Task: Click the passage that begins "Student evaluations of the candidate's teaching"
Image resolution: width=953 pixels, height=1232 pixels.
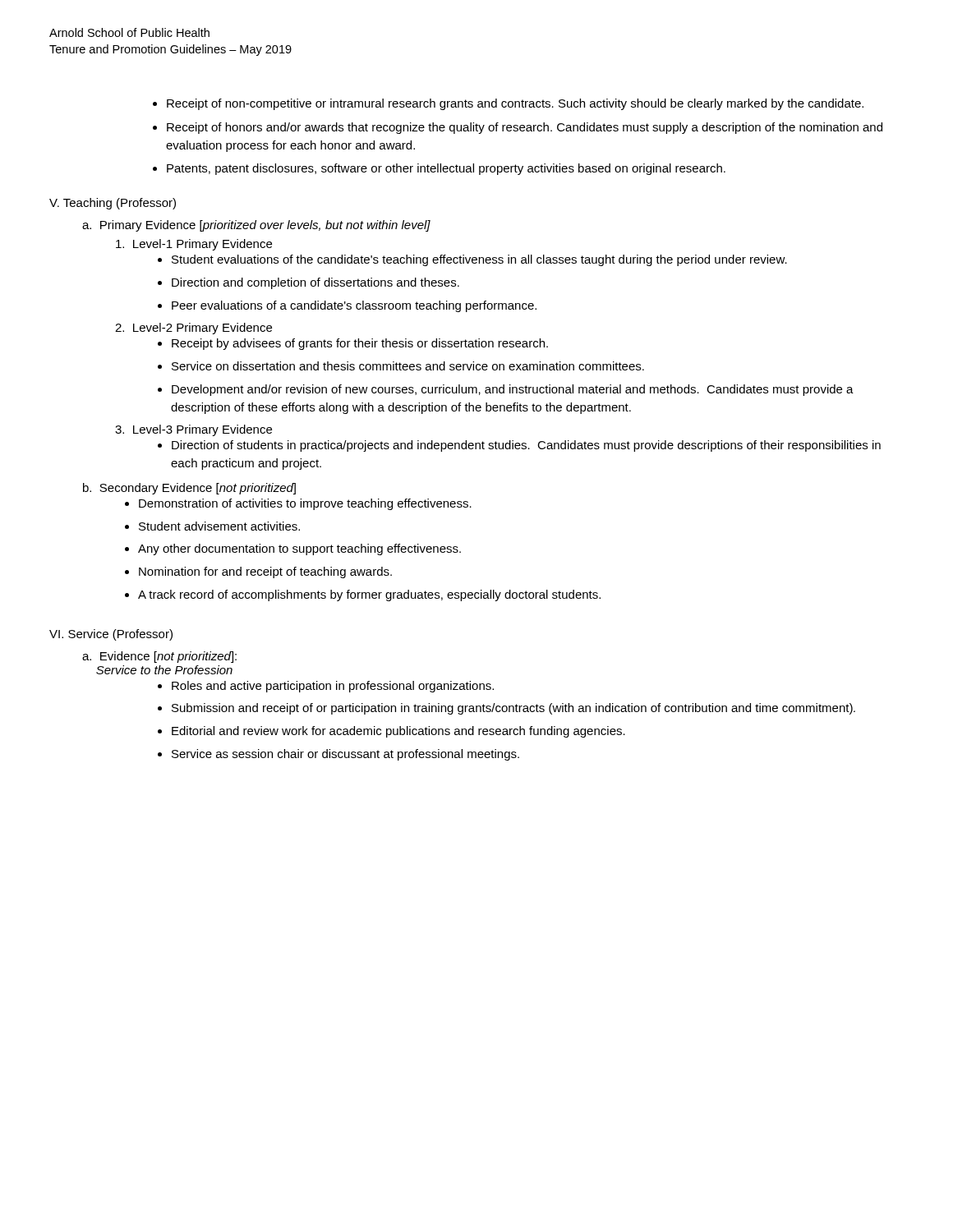Action: pos(472,260)
